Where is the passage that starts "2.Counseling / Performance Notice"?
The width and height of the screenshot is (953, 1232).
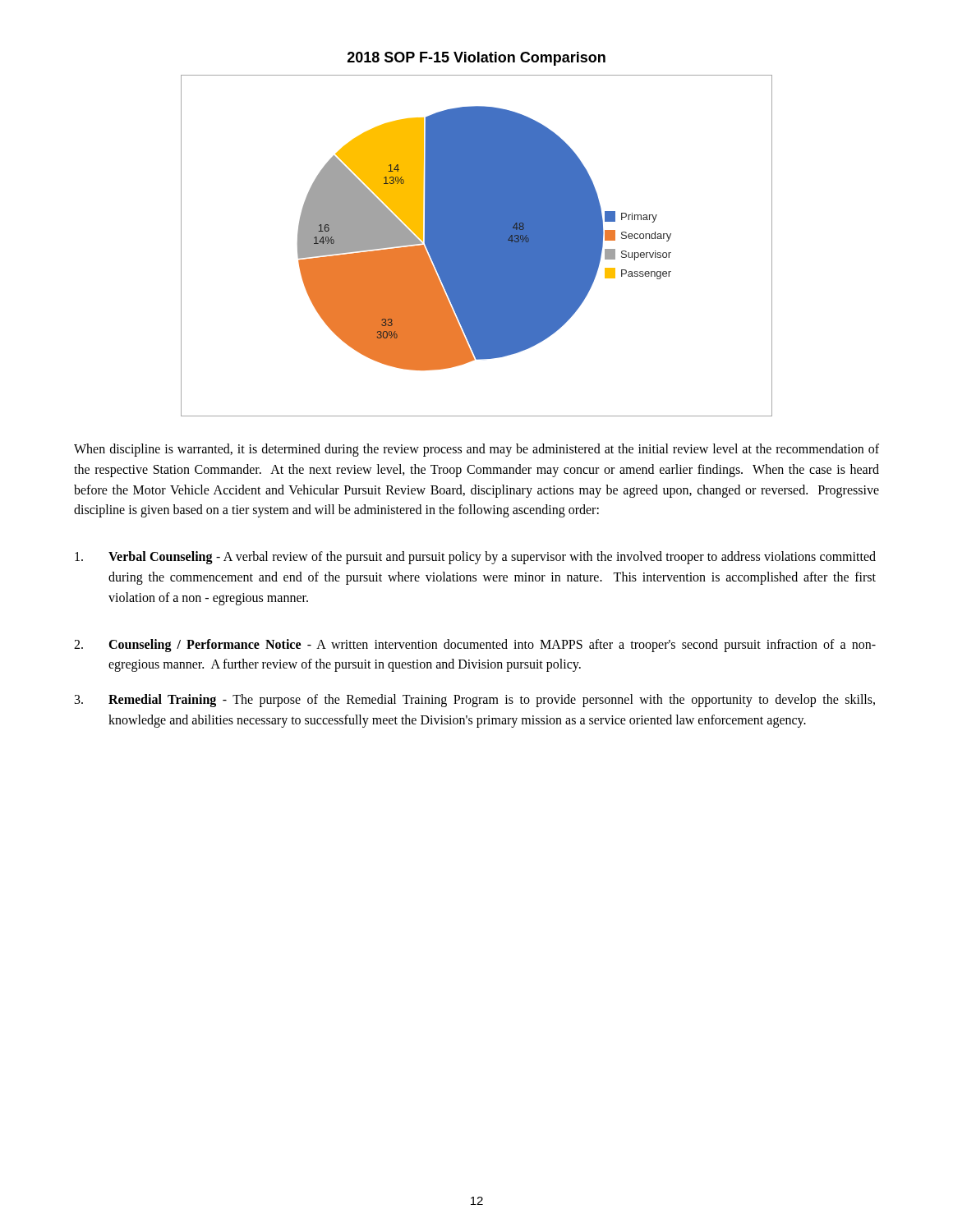click(475, 655)
